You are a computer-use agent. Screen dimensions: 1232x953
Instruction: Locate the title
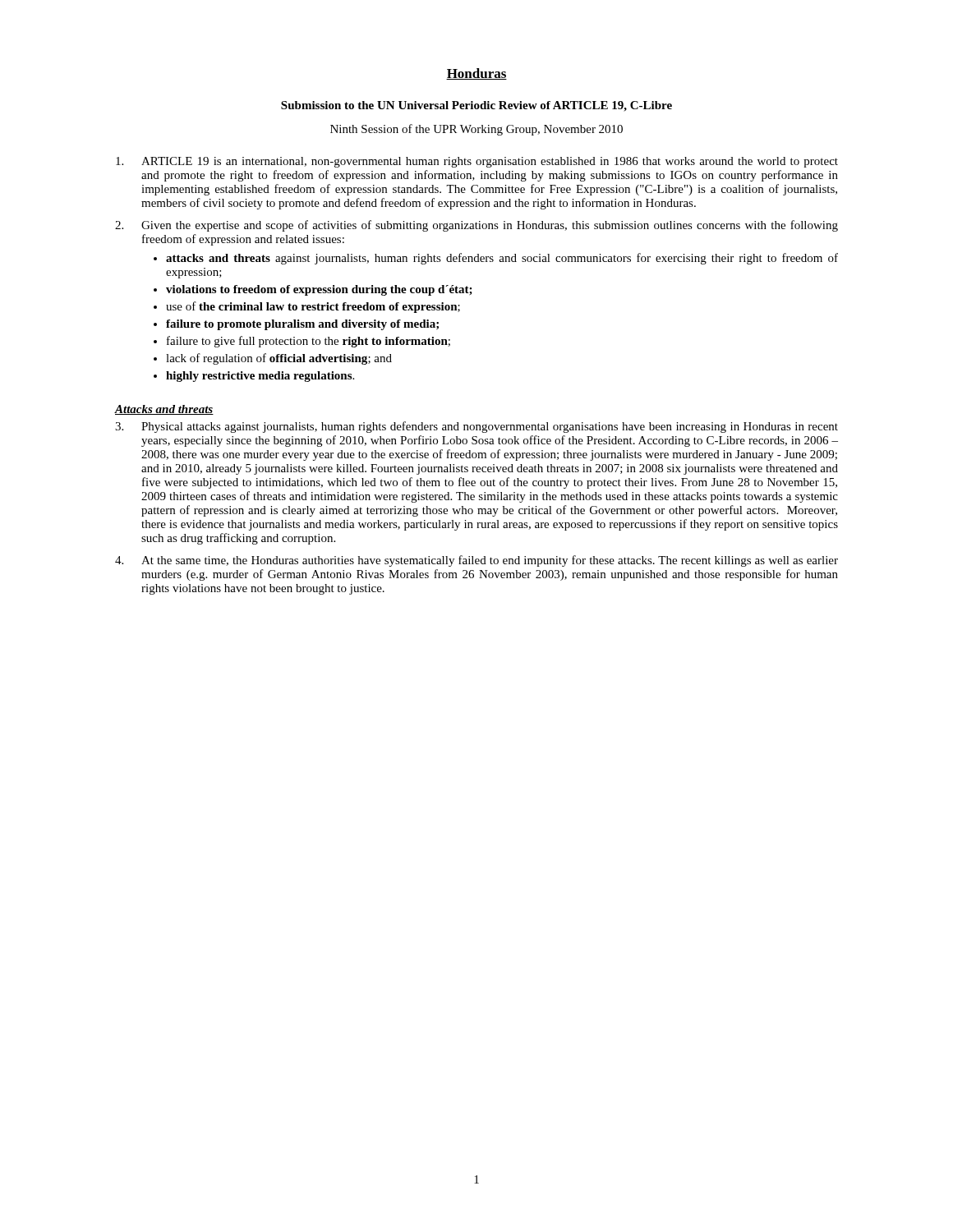click(476, 73)
